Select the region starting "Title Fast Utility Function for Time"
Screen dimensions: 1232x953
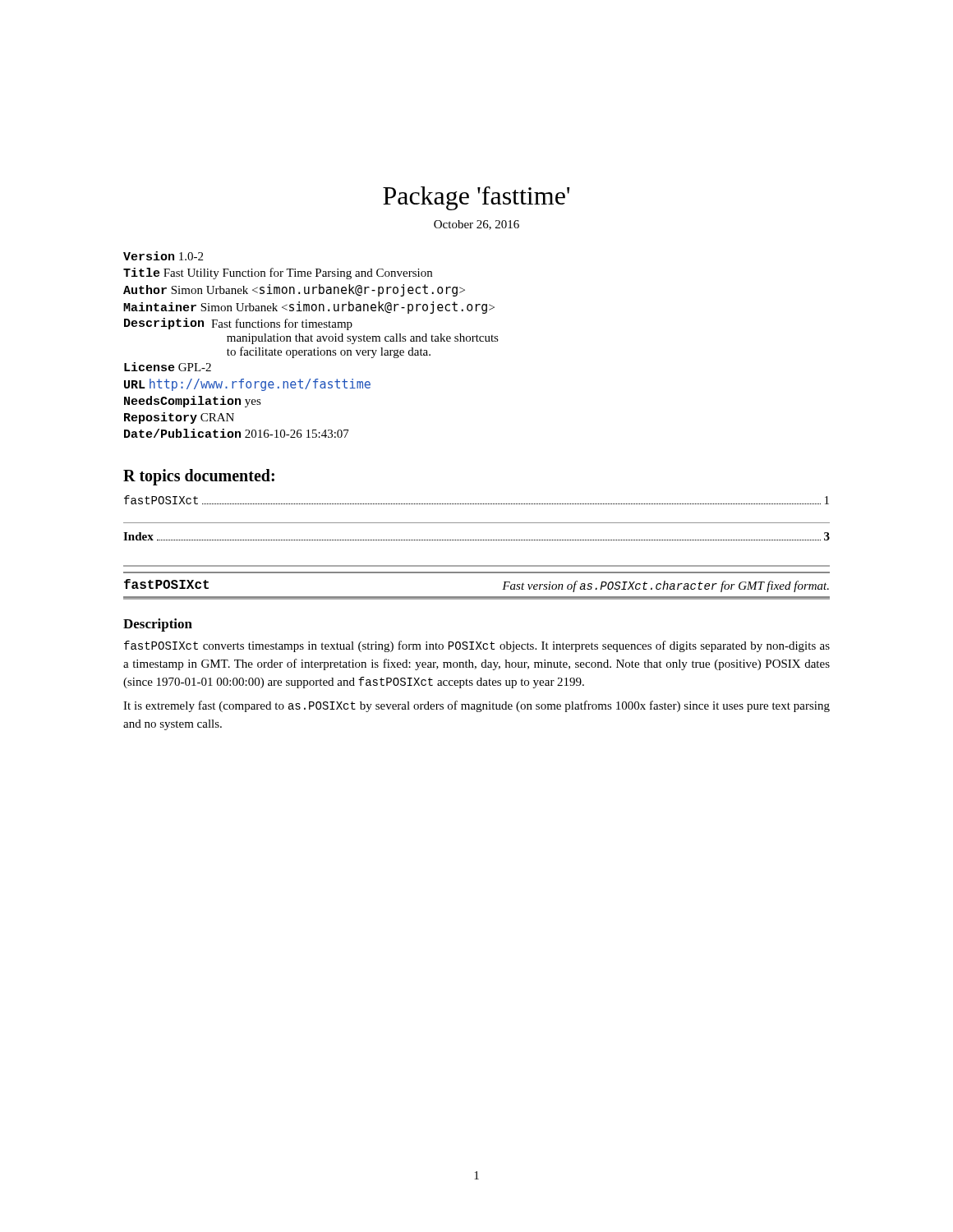click(x=278, y=274)
